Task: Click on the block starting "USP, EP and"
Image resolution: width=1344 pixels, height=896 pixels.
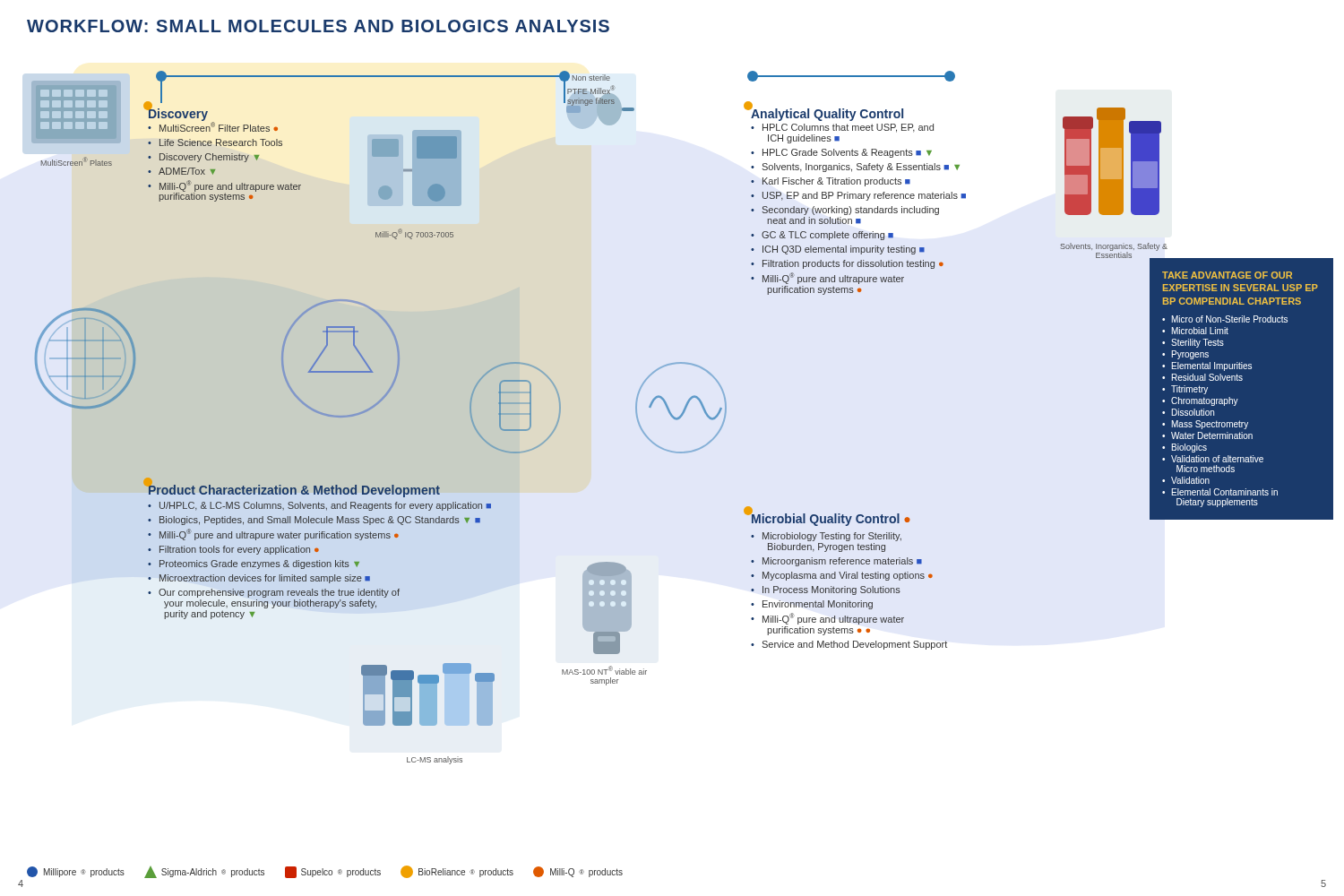Action: (x=864, y=195)
